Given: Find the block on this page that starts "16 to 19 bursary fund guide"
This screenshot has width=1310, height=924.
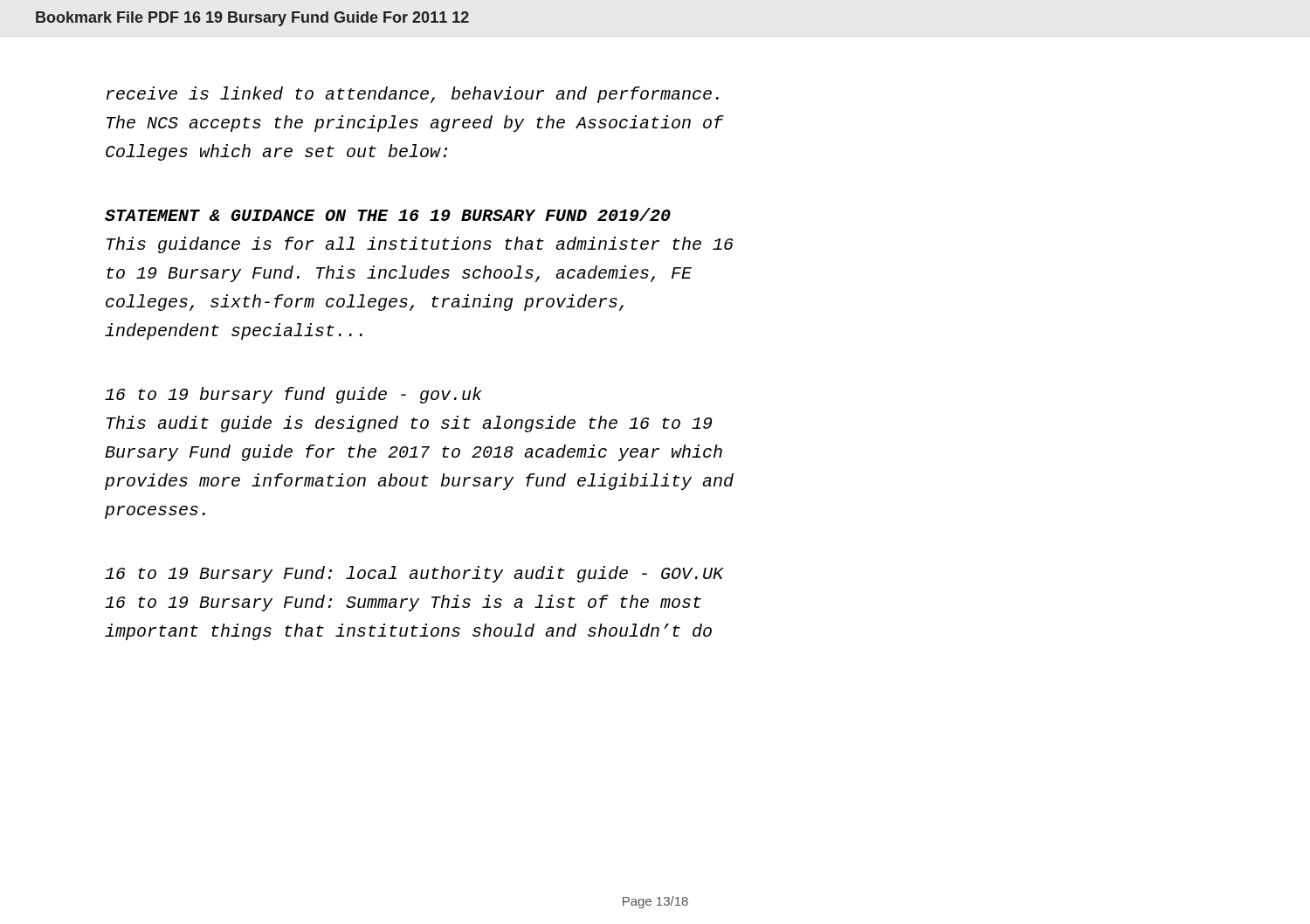Looking at the screenshot, I should 419,453.
